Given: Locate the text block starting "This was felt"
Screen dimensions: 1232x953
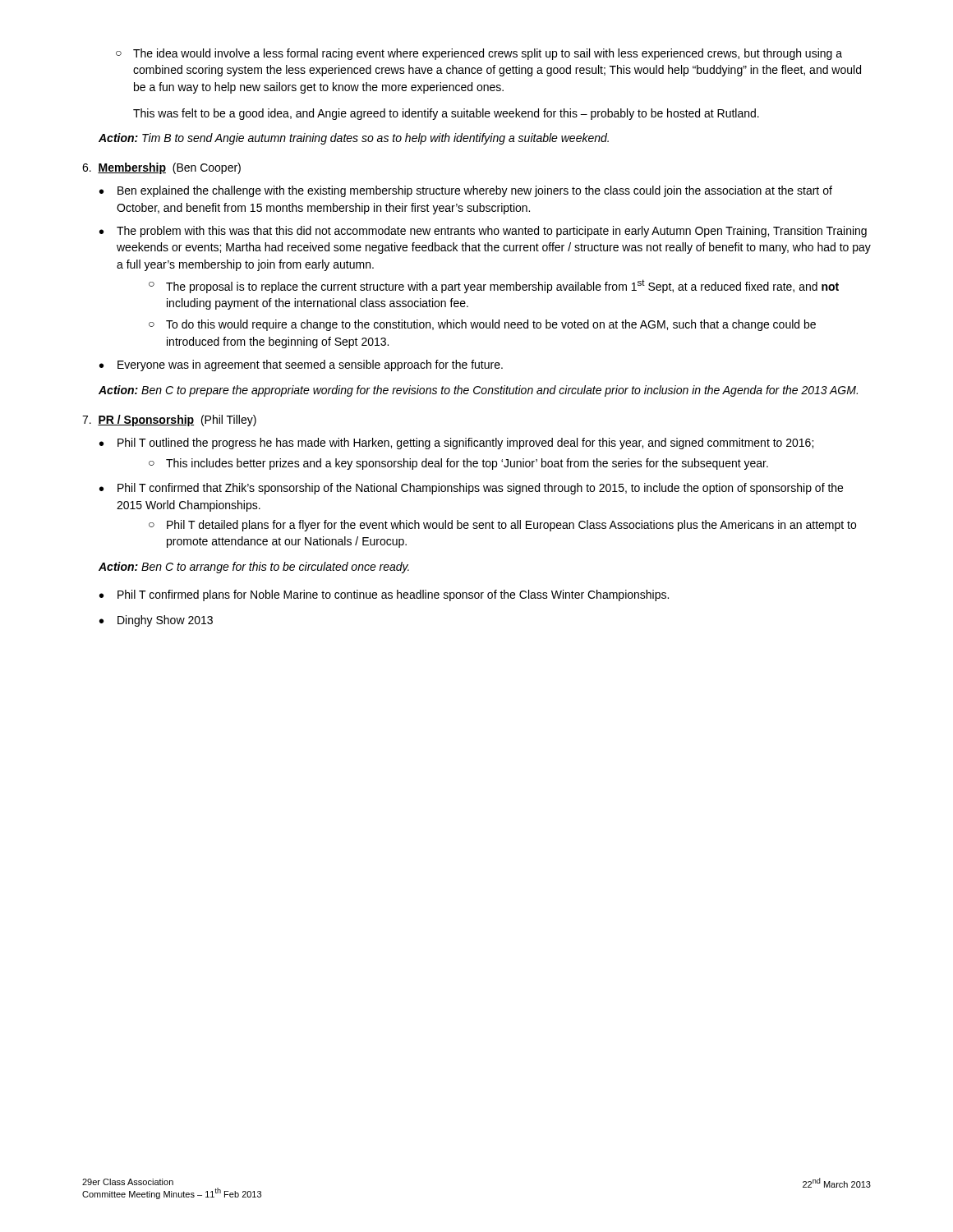Looking at the screenshot, I should [446, 113].
